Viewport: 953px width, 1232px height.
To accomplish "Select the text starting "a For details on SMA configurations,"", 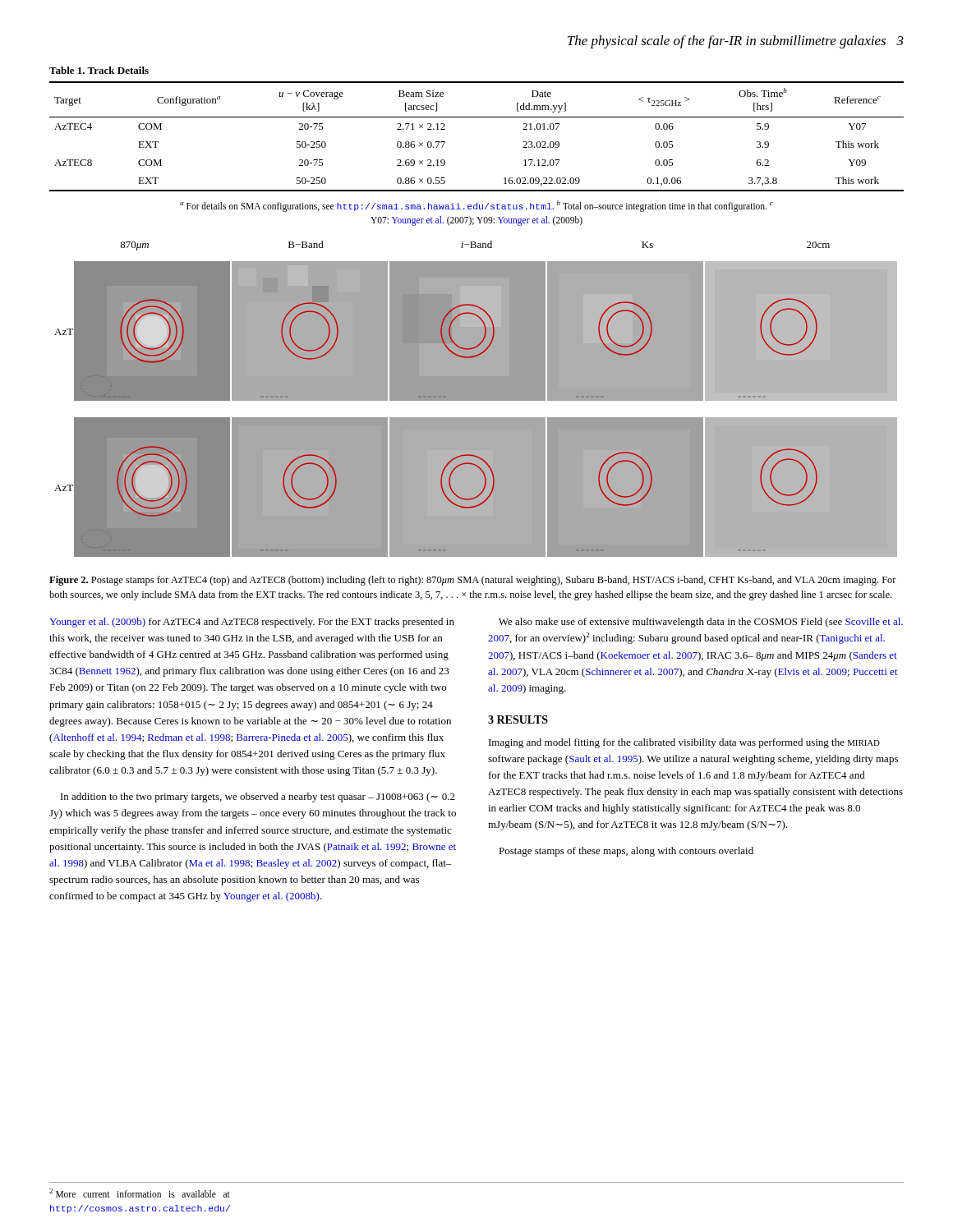I will (476, 212).
